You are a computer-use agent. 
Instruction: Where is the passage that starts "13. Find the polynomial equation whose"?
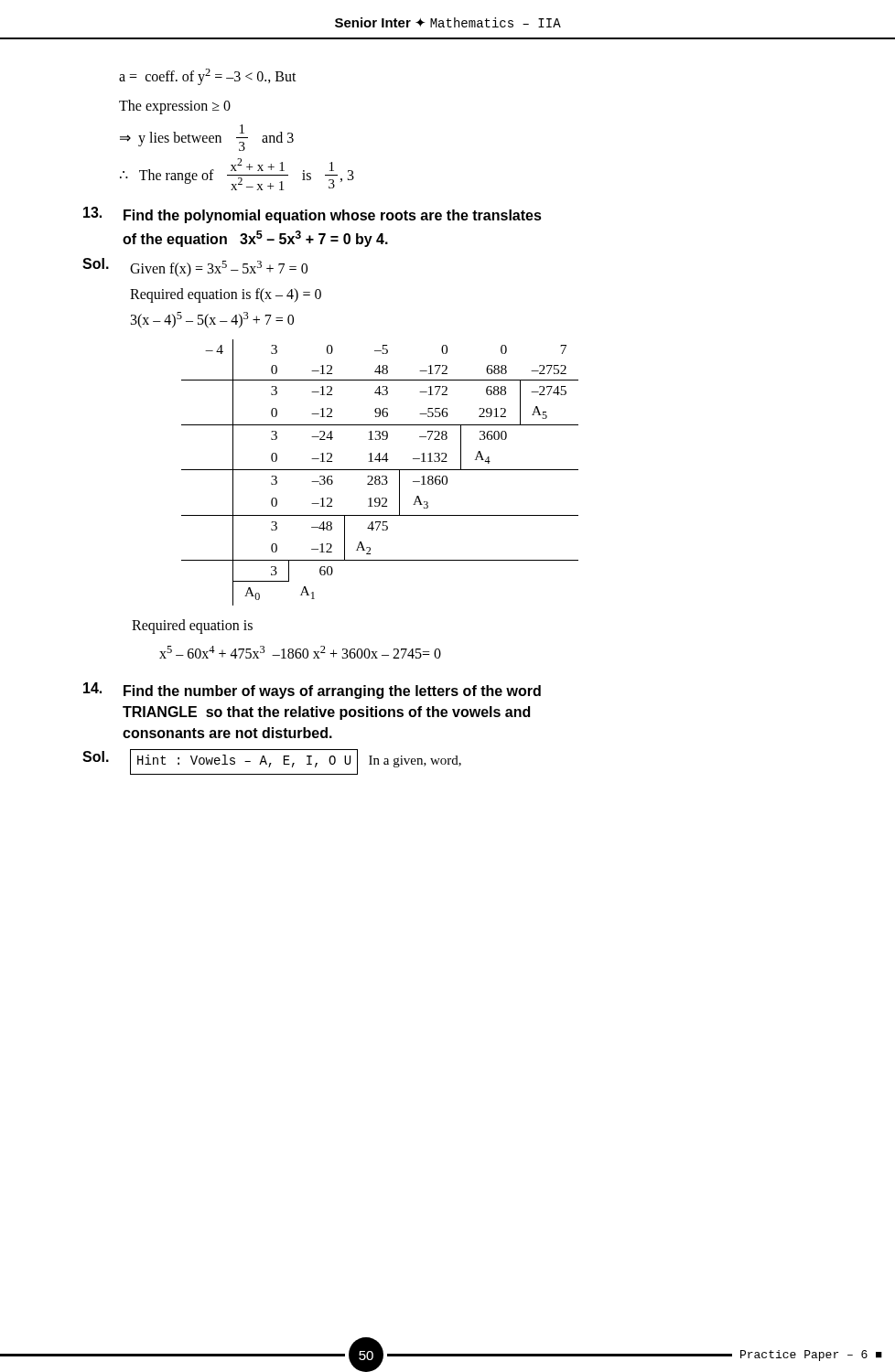tap(312, 227)
